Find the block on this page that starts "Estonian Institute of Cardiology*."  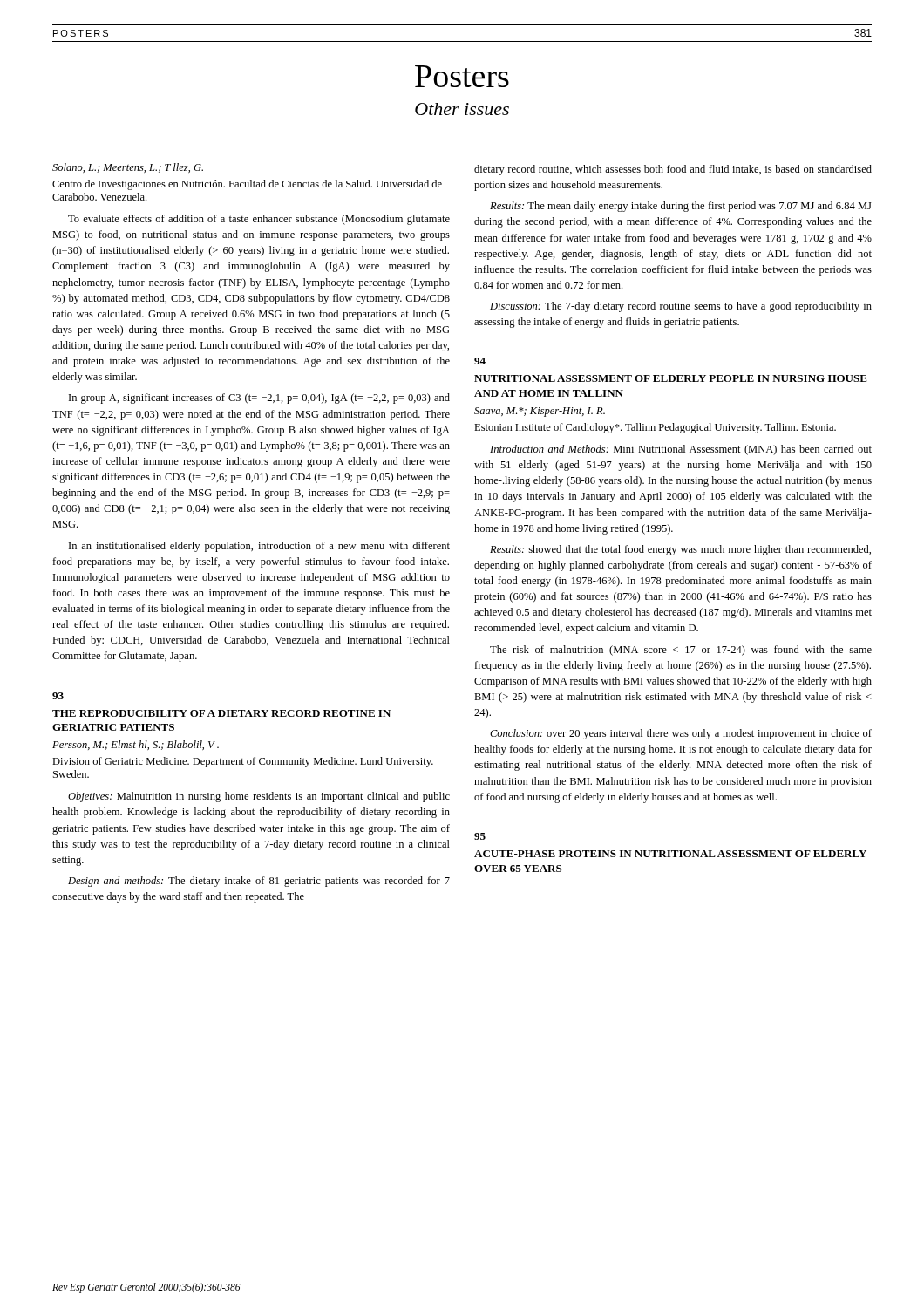pyautogui.click(x=655, y=427)
